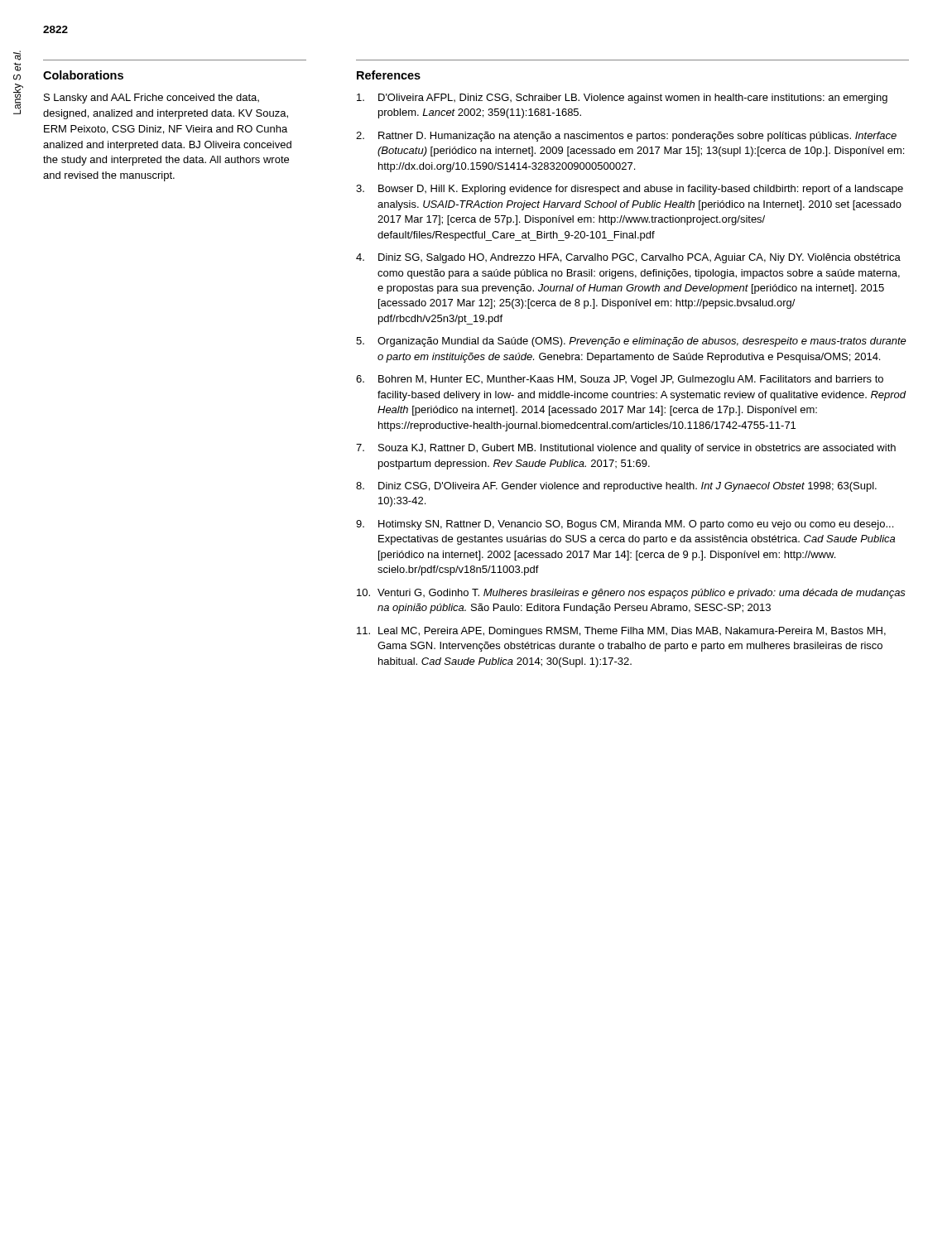Find the text block with the text "S Lansky and AAL Friche conceived"
The image size is (952, 1242).
[167, 136]
